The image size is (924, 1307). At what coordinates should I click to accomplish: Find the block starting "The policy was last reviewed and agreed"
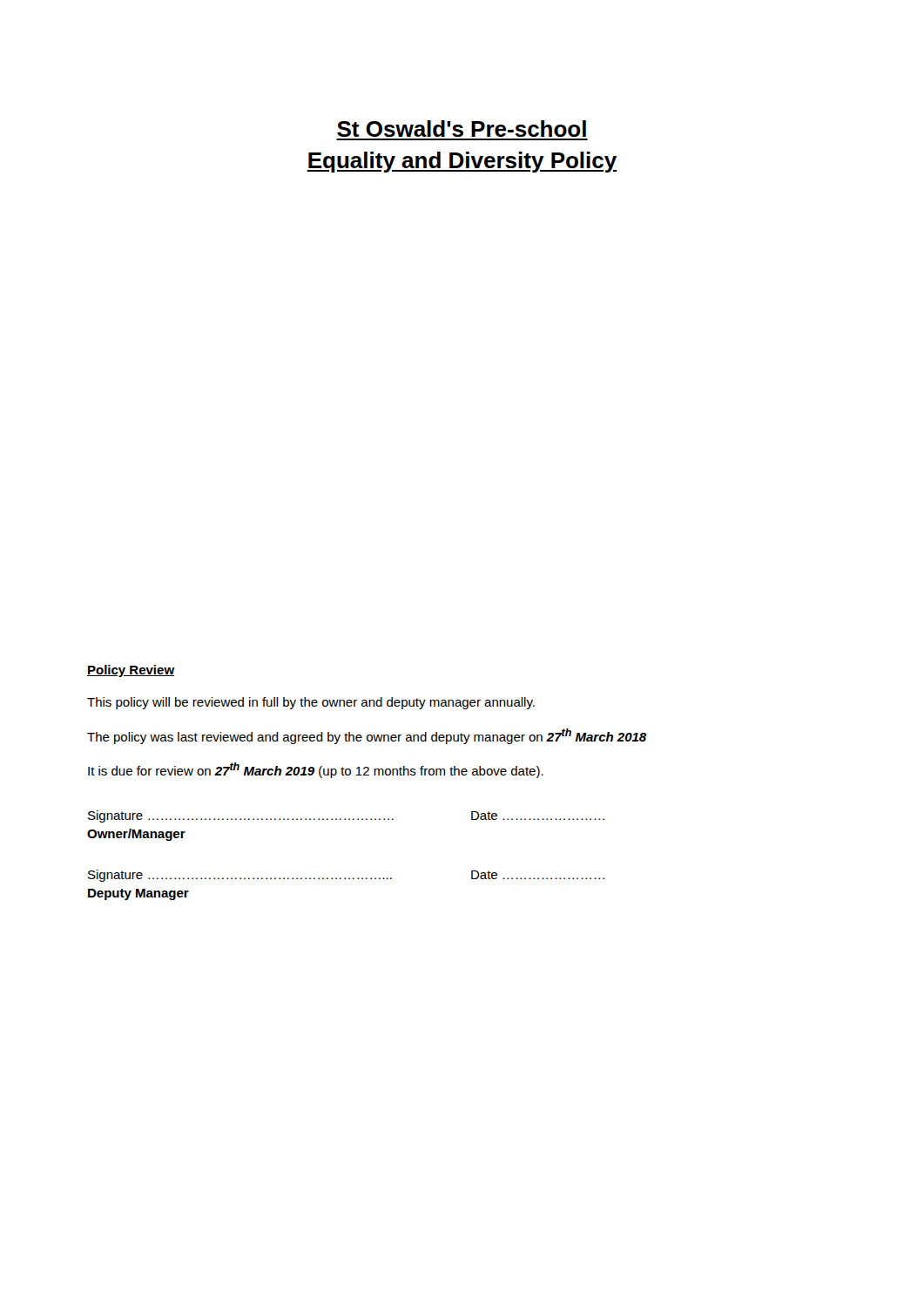367,735
